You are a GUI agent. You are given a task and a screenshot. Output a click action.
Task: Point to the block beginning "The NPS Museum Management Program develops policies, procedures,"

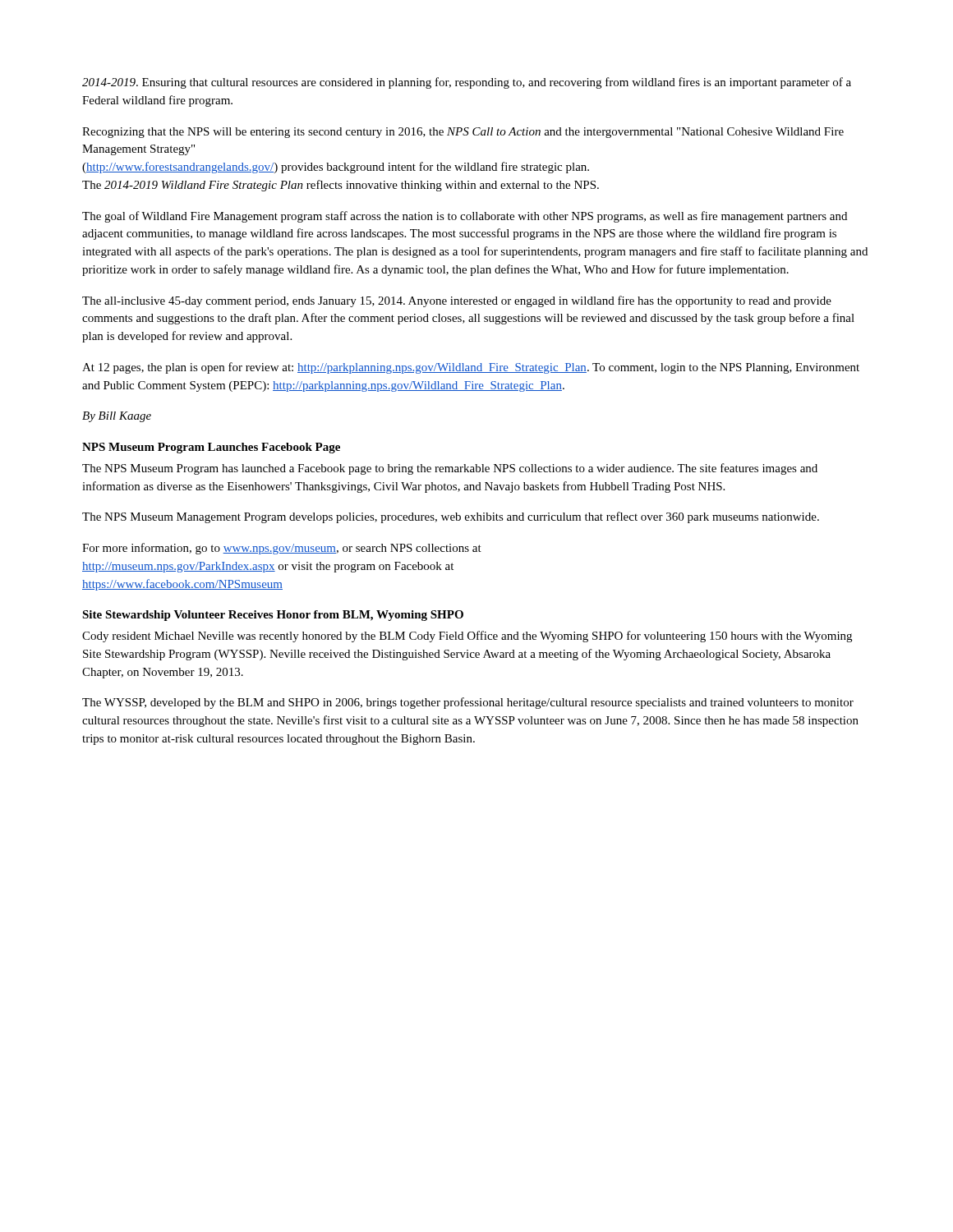tap(451, 517)
